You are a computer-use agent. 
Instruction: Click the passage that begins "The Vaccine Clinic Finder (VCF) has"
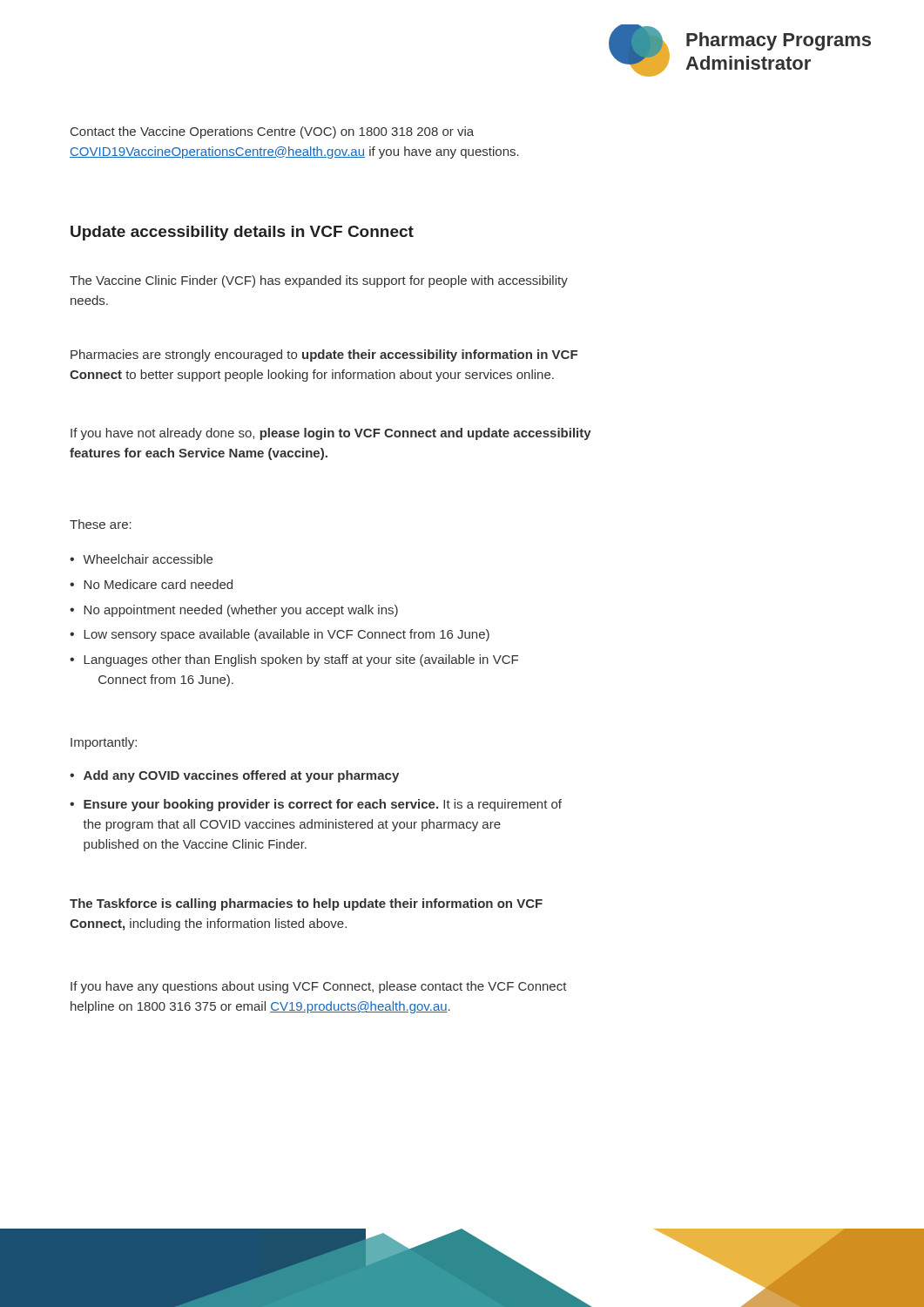coord(319,290)
